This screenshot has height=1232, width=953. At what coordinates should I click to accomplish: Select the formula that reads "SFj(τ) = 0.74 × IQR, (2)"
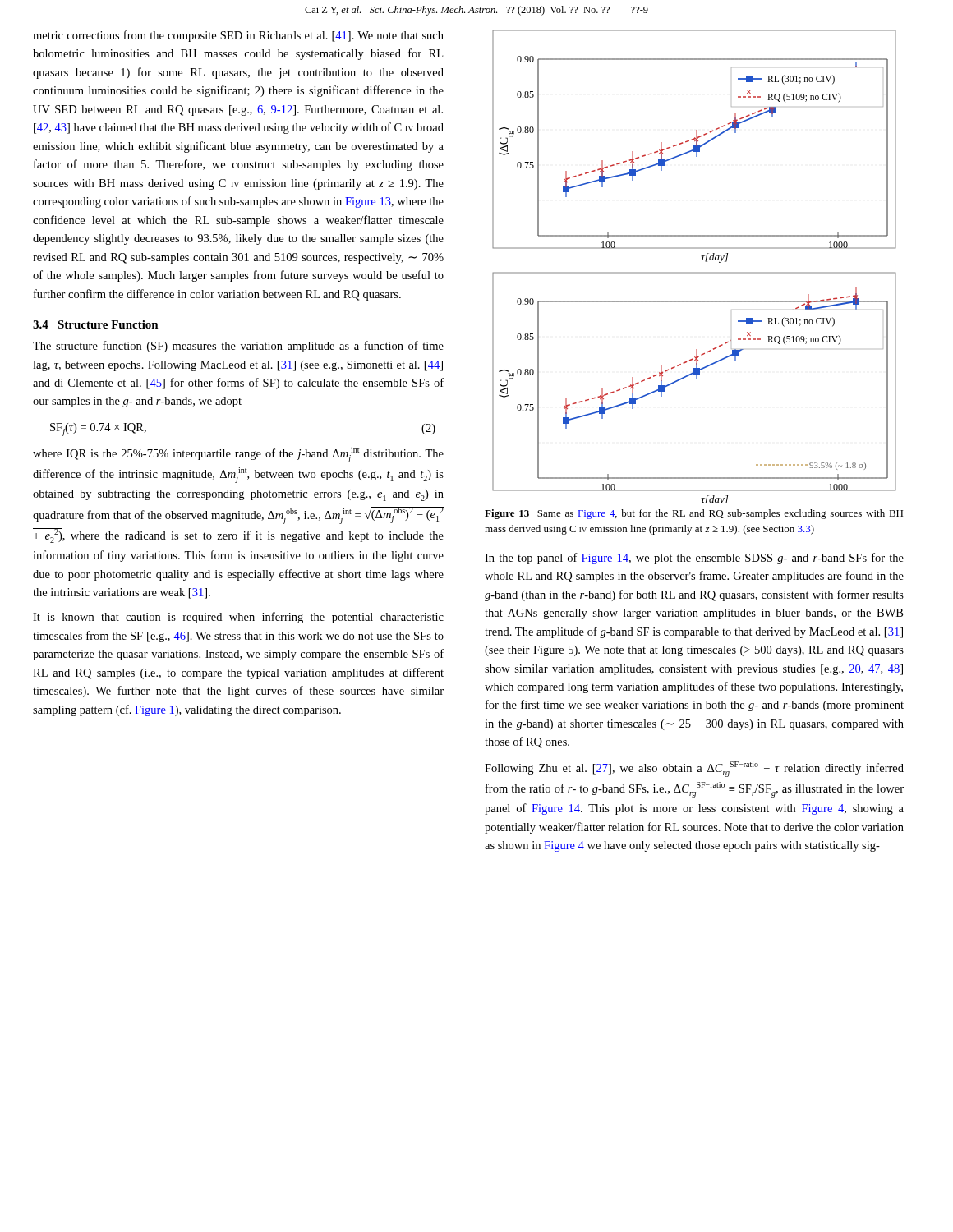(92, 429)
